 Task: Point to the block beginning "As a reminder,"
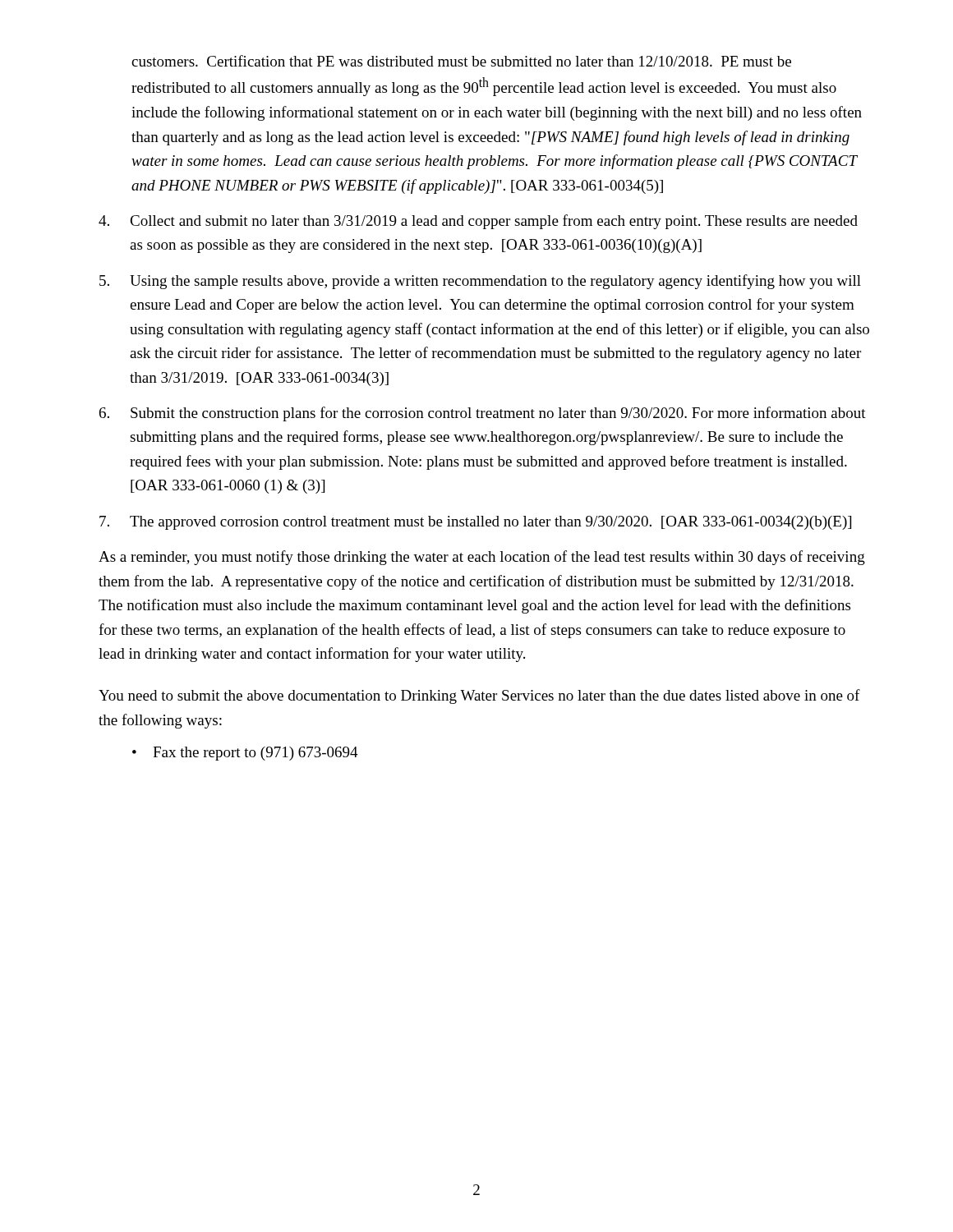[482, 605]
